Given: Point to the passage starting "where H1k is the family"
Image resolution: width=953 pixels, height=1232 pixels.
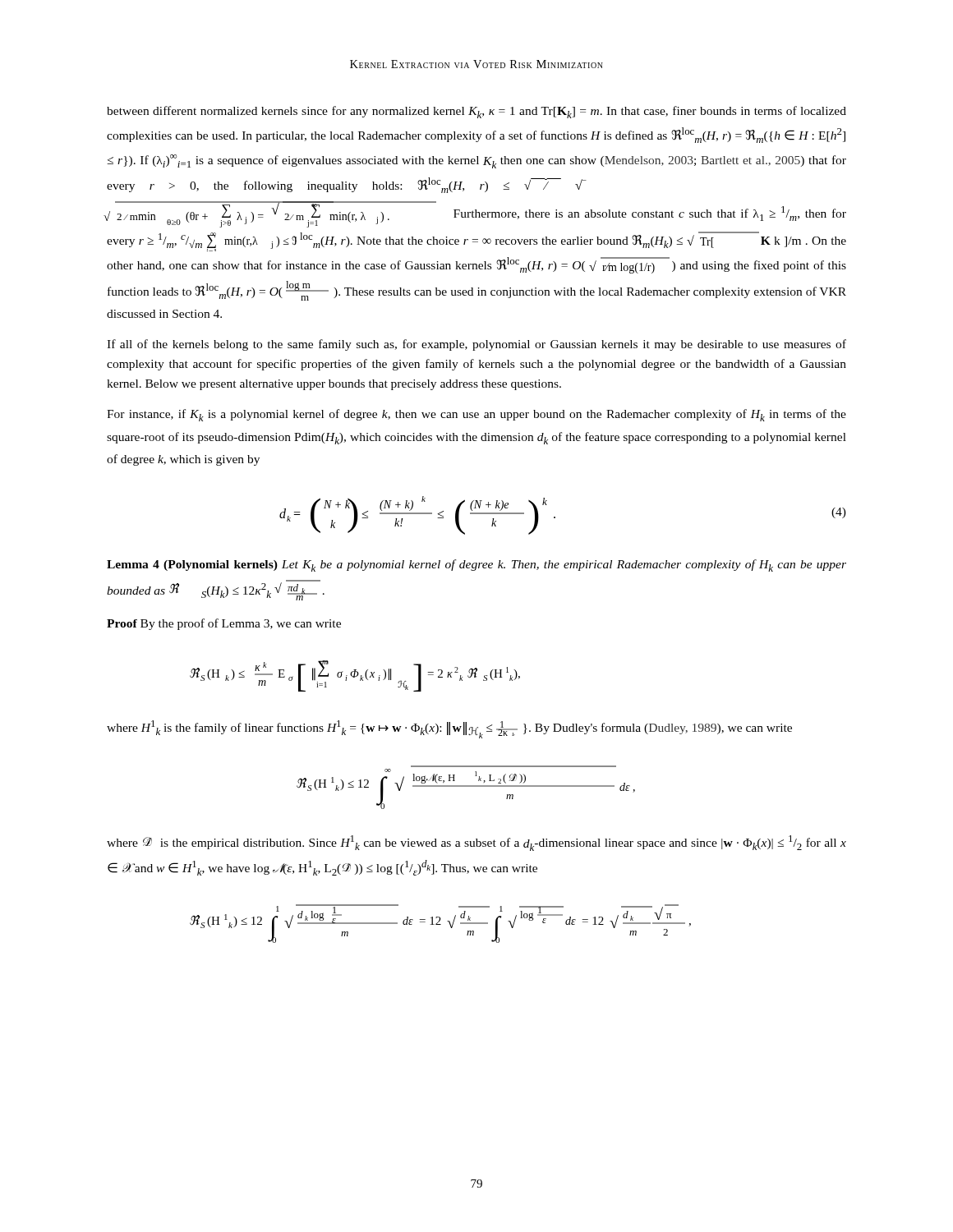Looking at the screenshot, I should 476,729.
